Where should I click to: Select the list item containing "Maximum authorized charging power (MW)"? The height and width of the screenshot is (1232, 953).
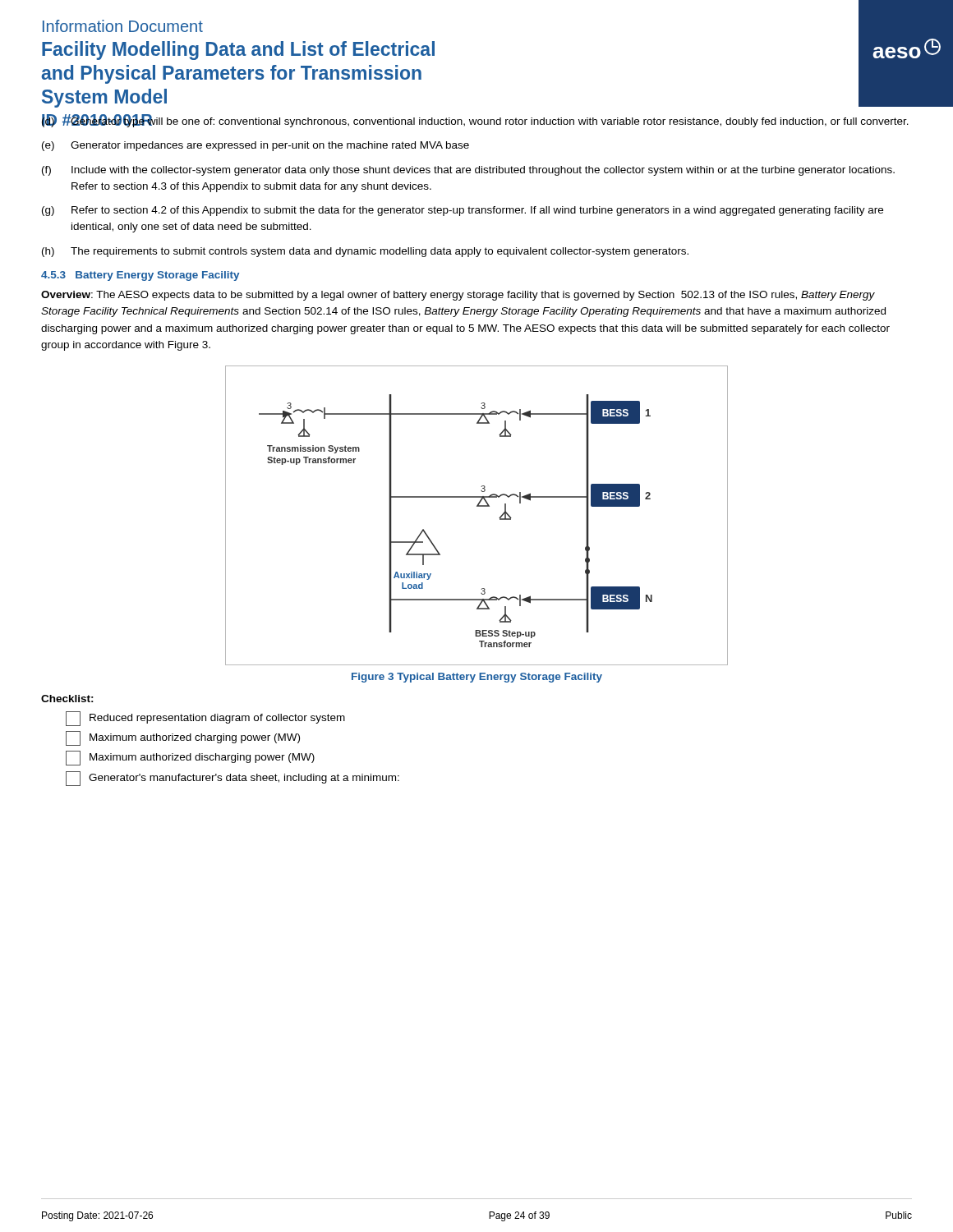[183, 738]
